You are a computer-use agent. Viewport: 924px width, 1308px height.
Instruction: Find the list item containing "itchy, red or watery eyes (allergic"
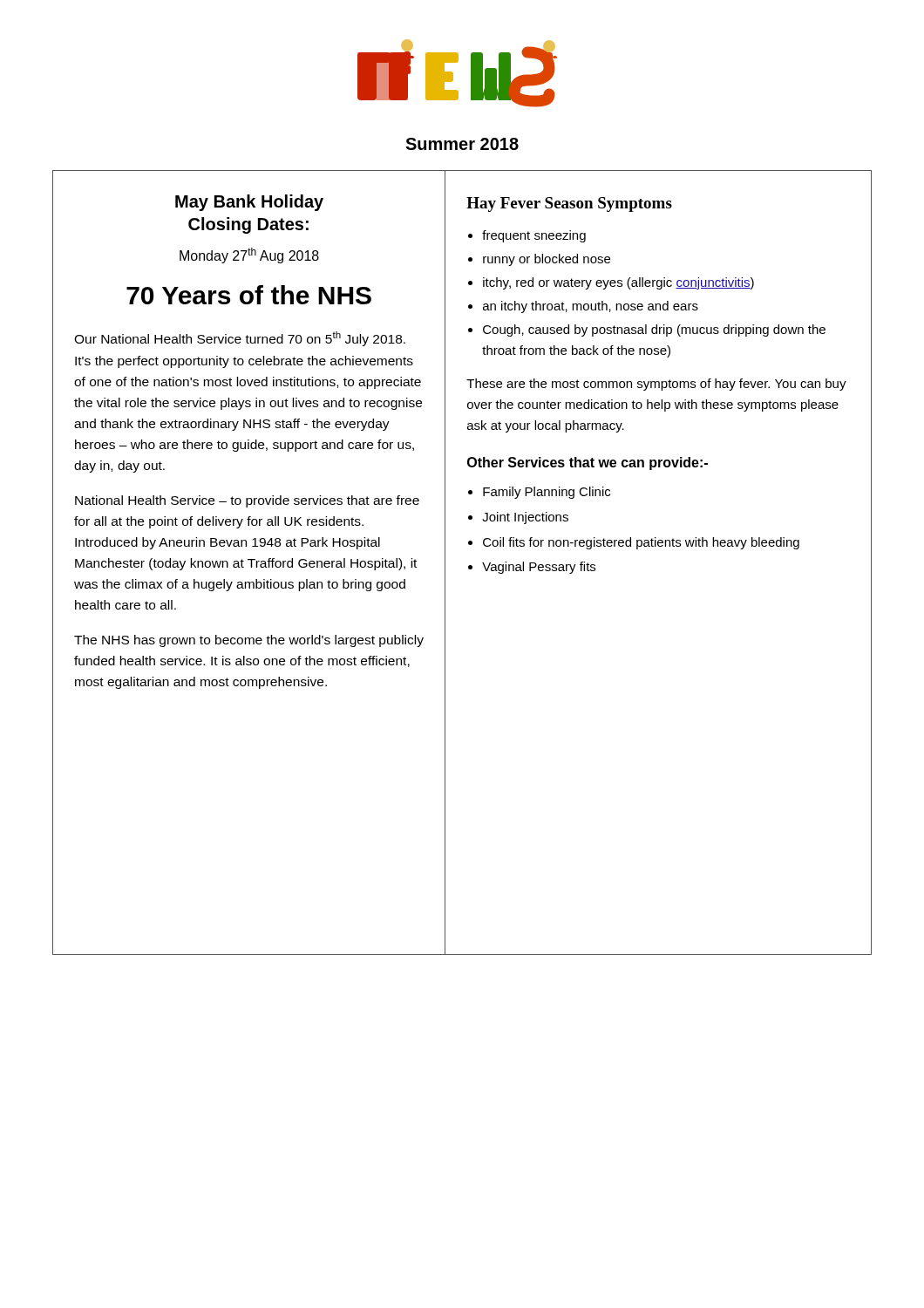[x=618, y=282]
